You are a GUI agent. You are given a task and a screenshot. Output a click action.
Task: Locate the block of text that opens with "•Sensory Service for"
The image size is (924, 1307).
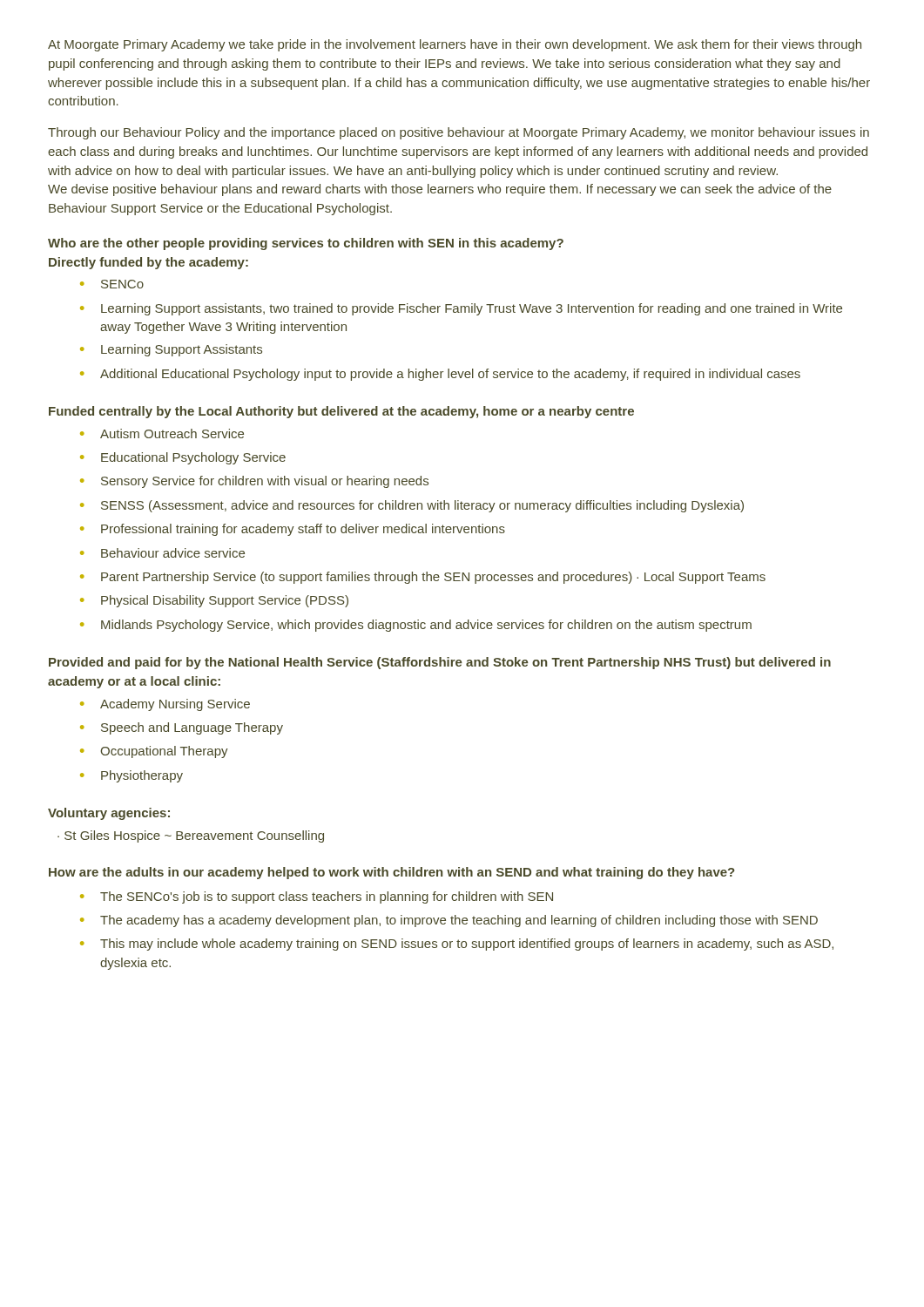[254, 482]
